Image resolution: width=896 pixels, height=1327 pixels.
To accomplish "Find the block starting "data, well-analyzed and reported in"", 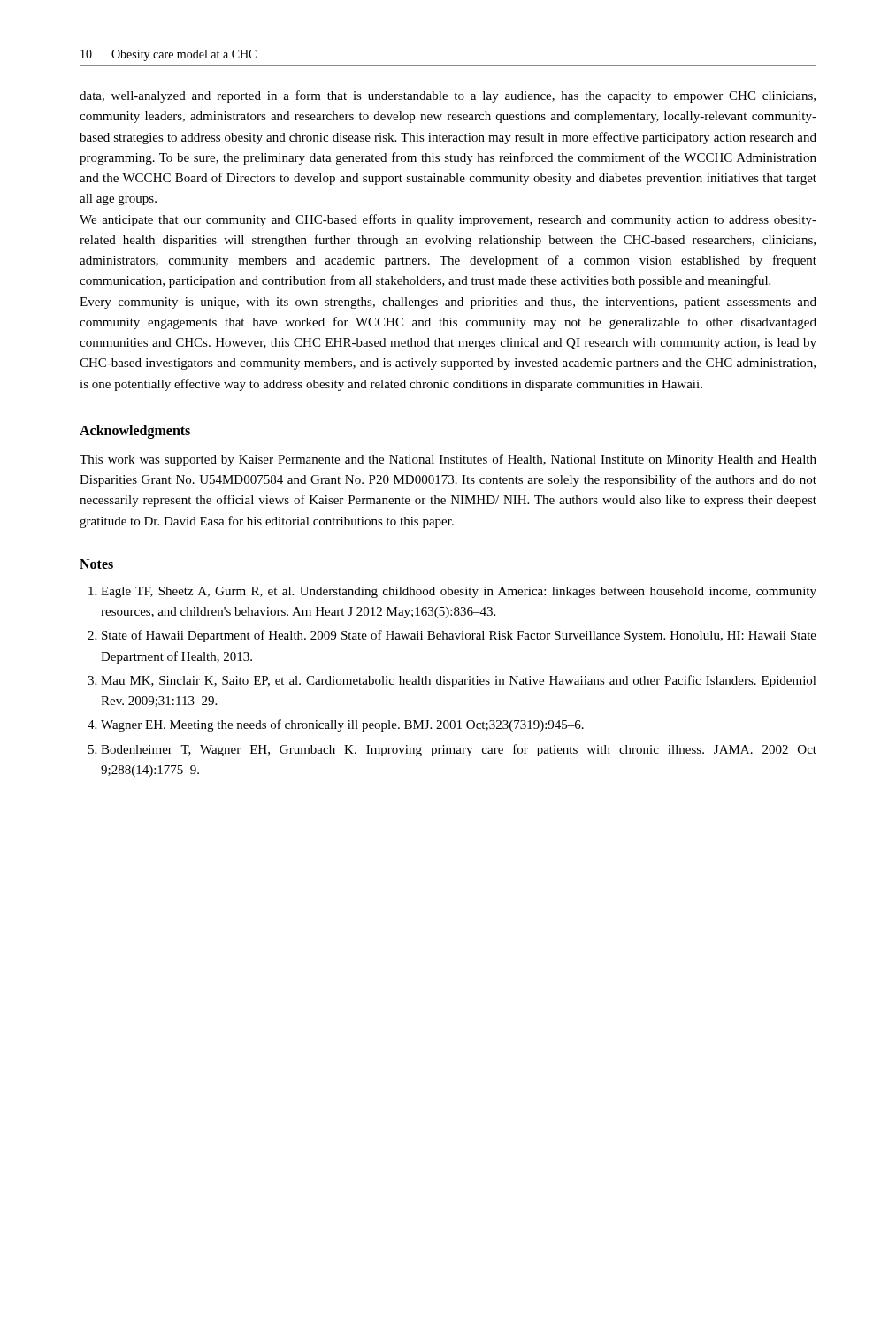I will coord(448,148).
